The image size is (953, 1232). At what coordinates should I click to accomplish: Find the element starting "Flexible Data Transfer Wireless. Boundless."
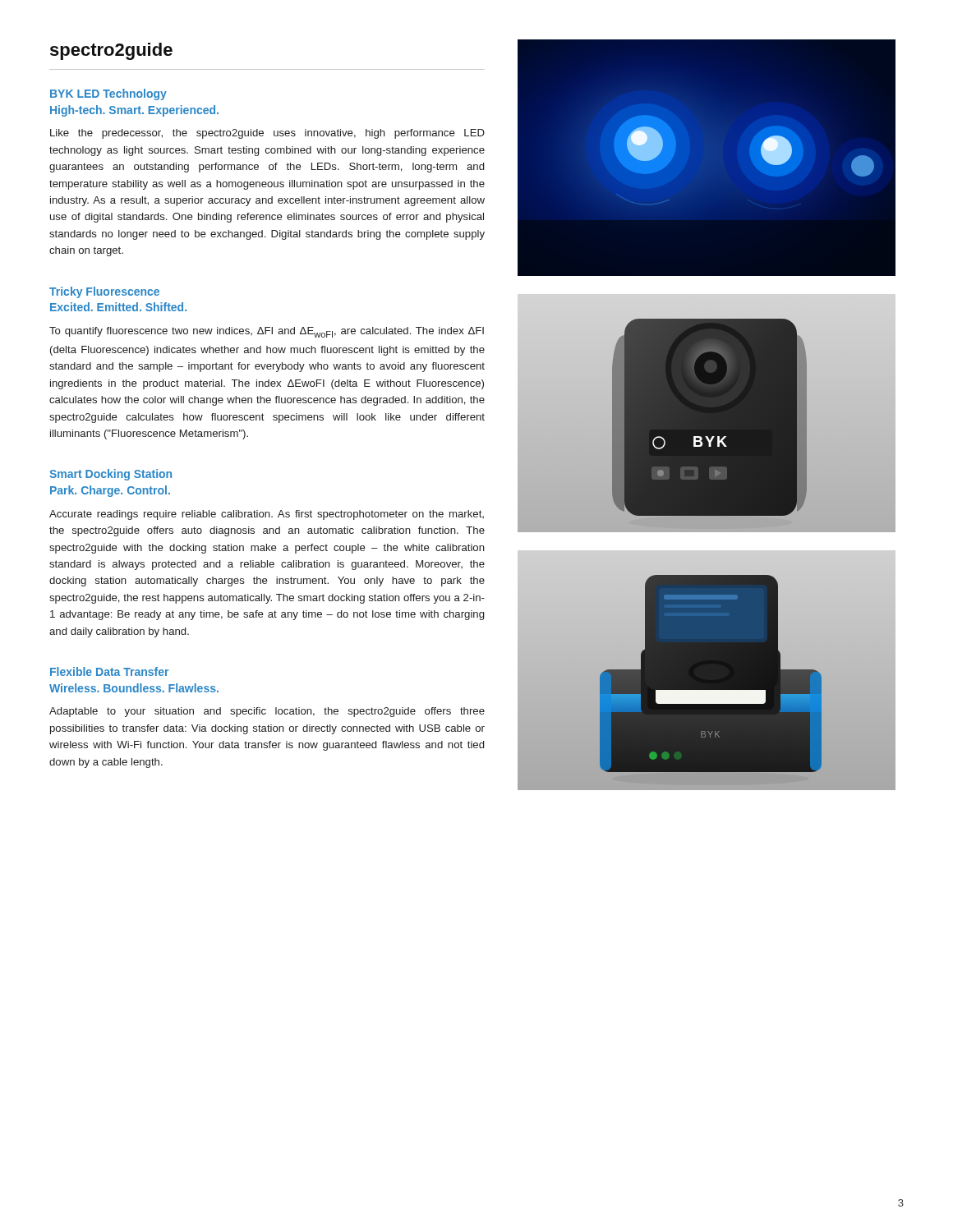click(x=134, y=680)
